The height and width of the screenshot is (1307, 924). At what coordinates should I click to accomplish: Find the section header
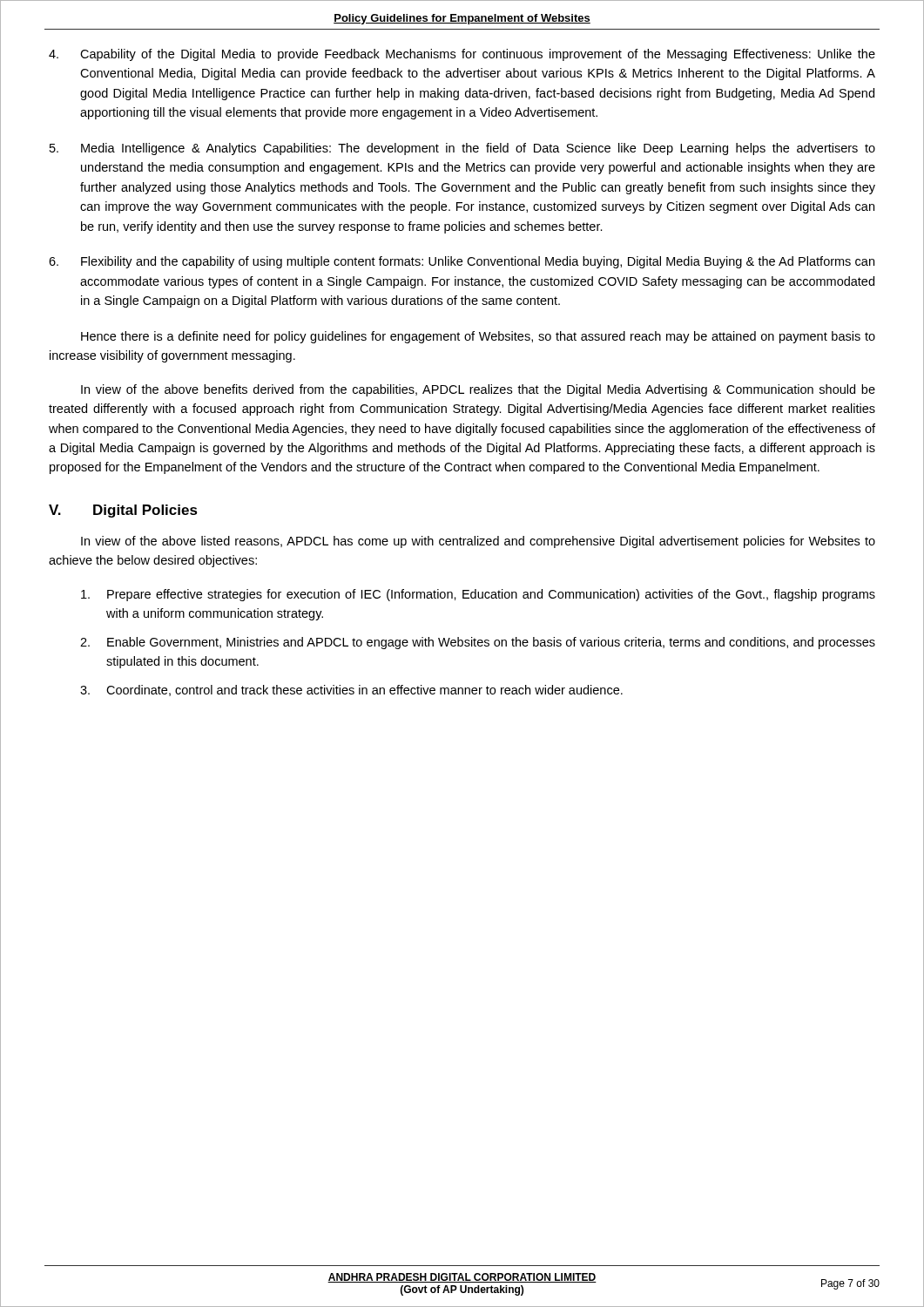123,511
